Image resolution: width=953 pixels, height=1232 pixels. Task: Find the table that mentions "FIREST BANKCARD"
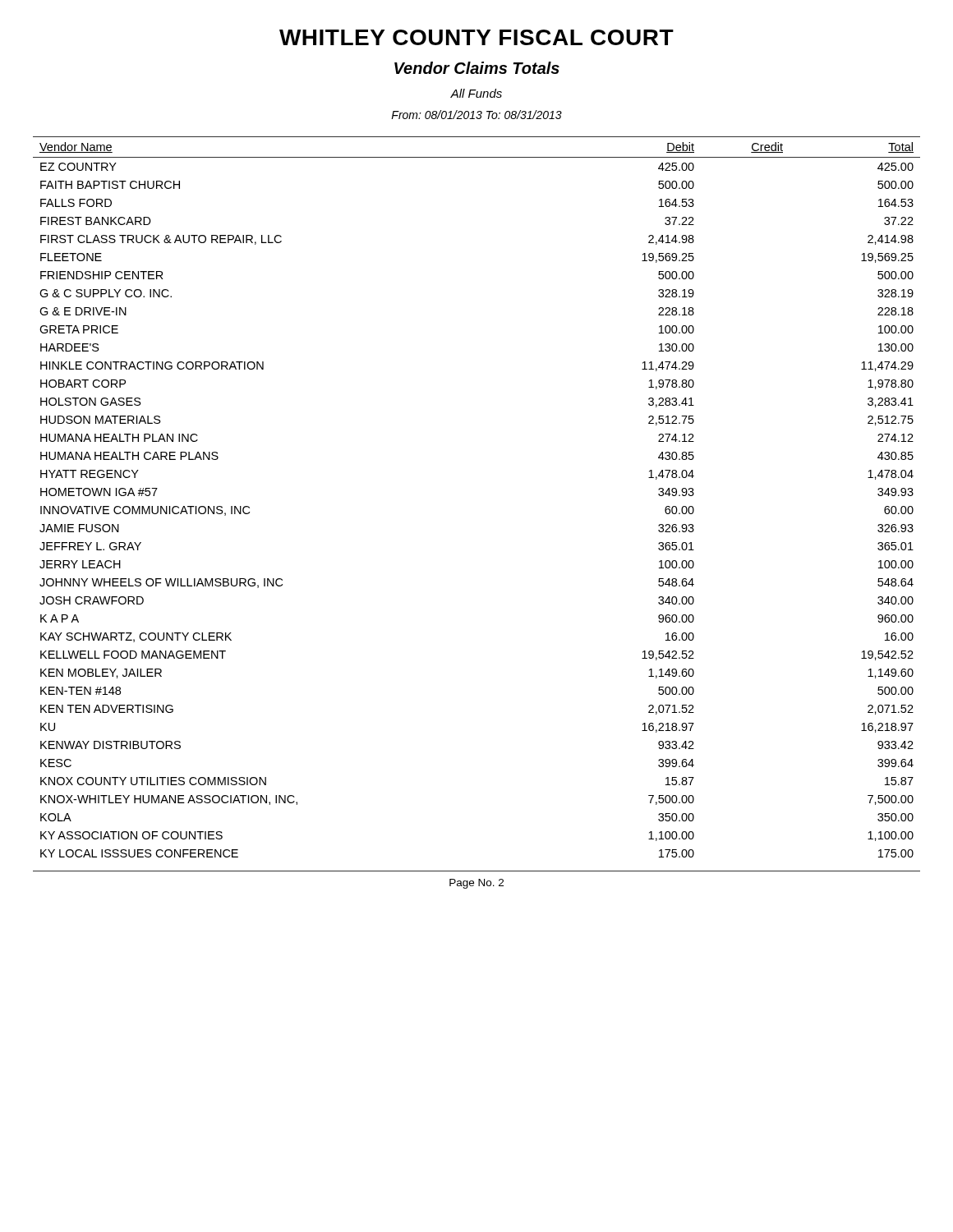(476, 499)
